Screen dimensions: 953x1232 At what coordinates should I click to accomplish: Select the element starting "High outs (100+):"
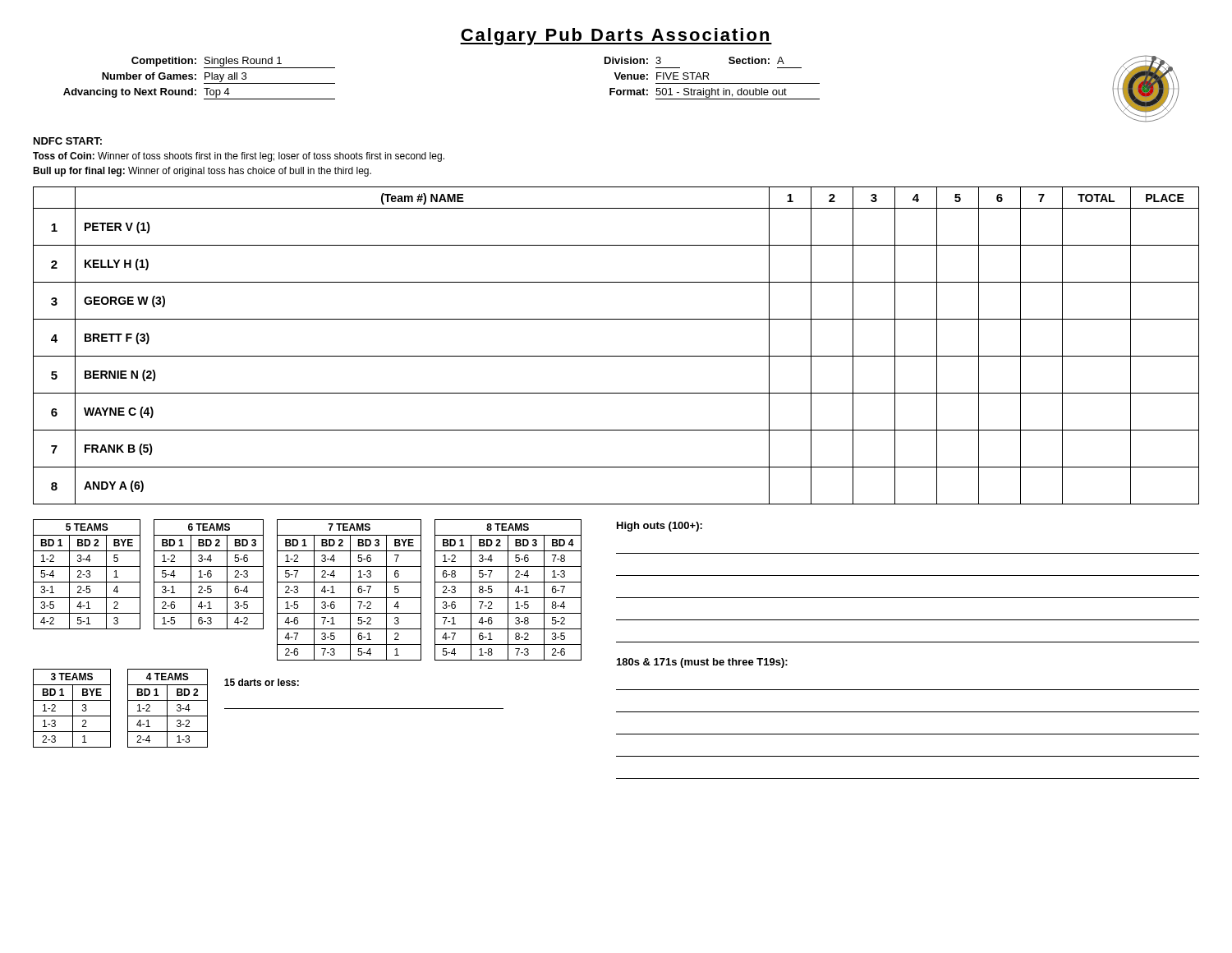(659, 525)
